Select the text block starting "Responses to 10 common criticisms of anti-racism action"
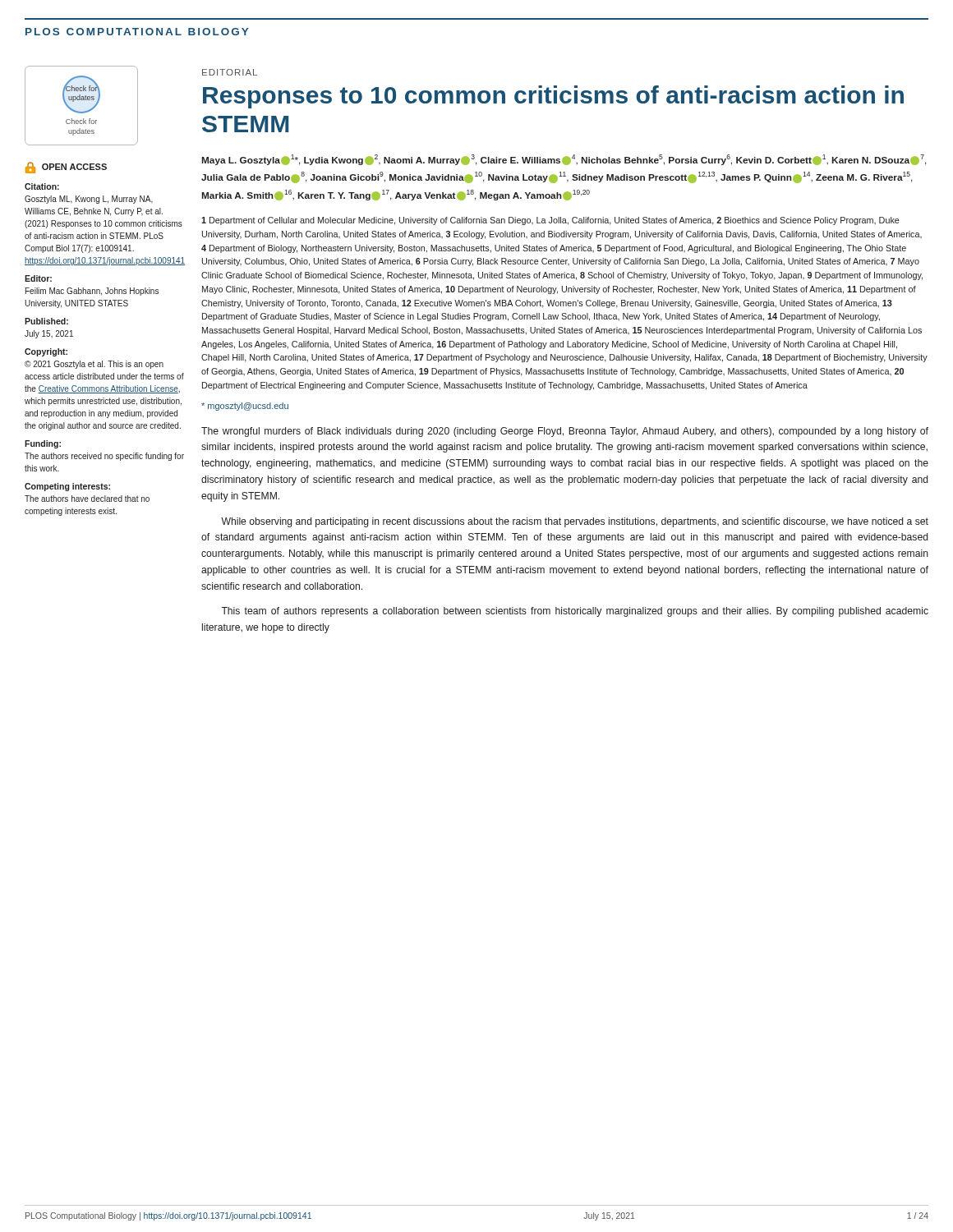The width and height of the screenshot is (953, 1232). point(553,109)
